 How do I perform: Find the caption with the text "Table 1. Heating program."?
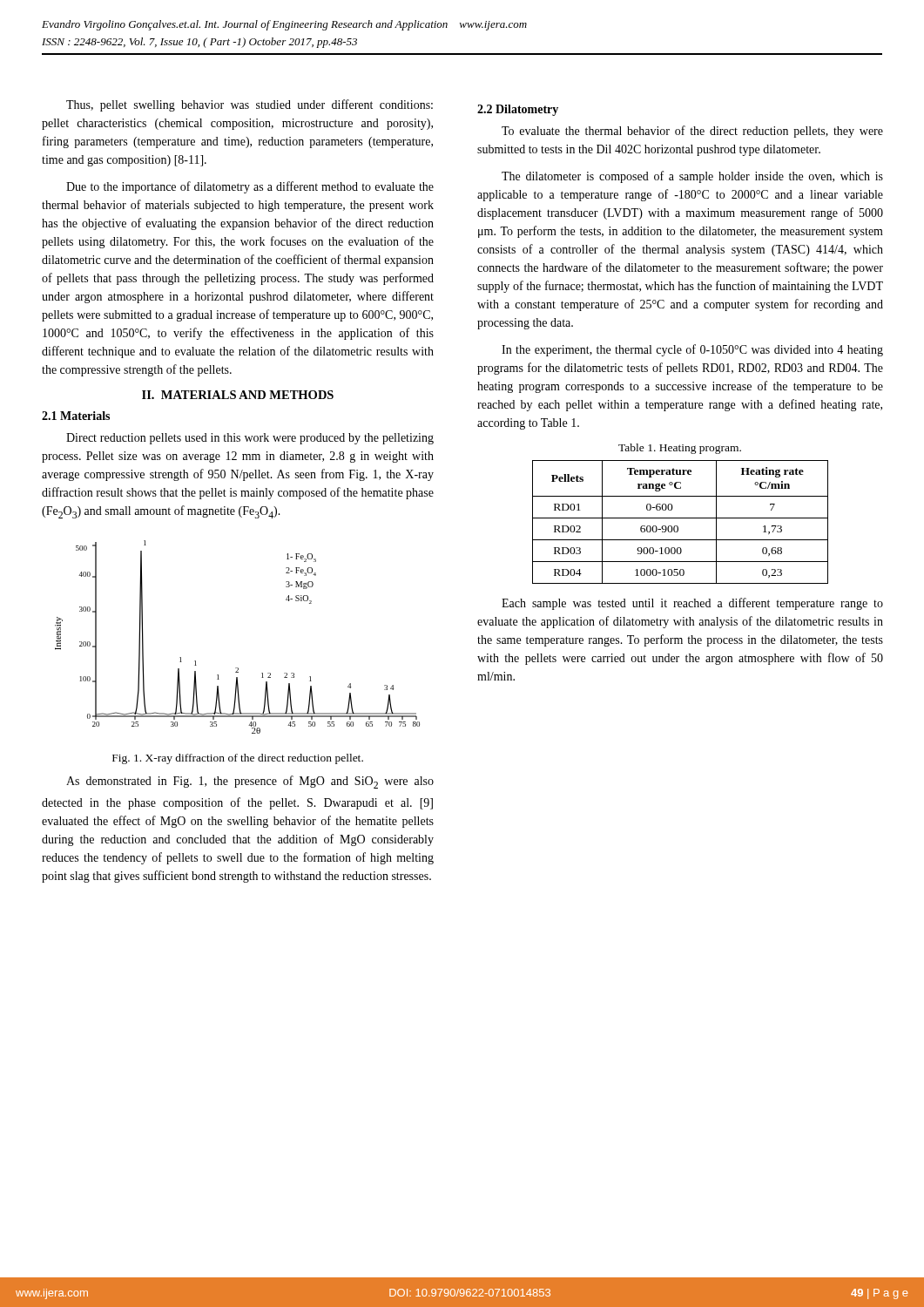tap(680, 447)
